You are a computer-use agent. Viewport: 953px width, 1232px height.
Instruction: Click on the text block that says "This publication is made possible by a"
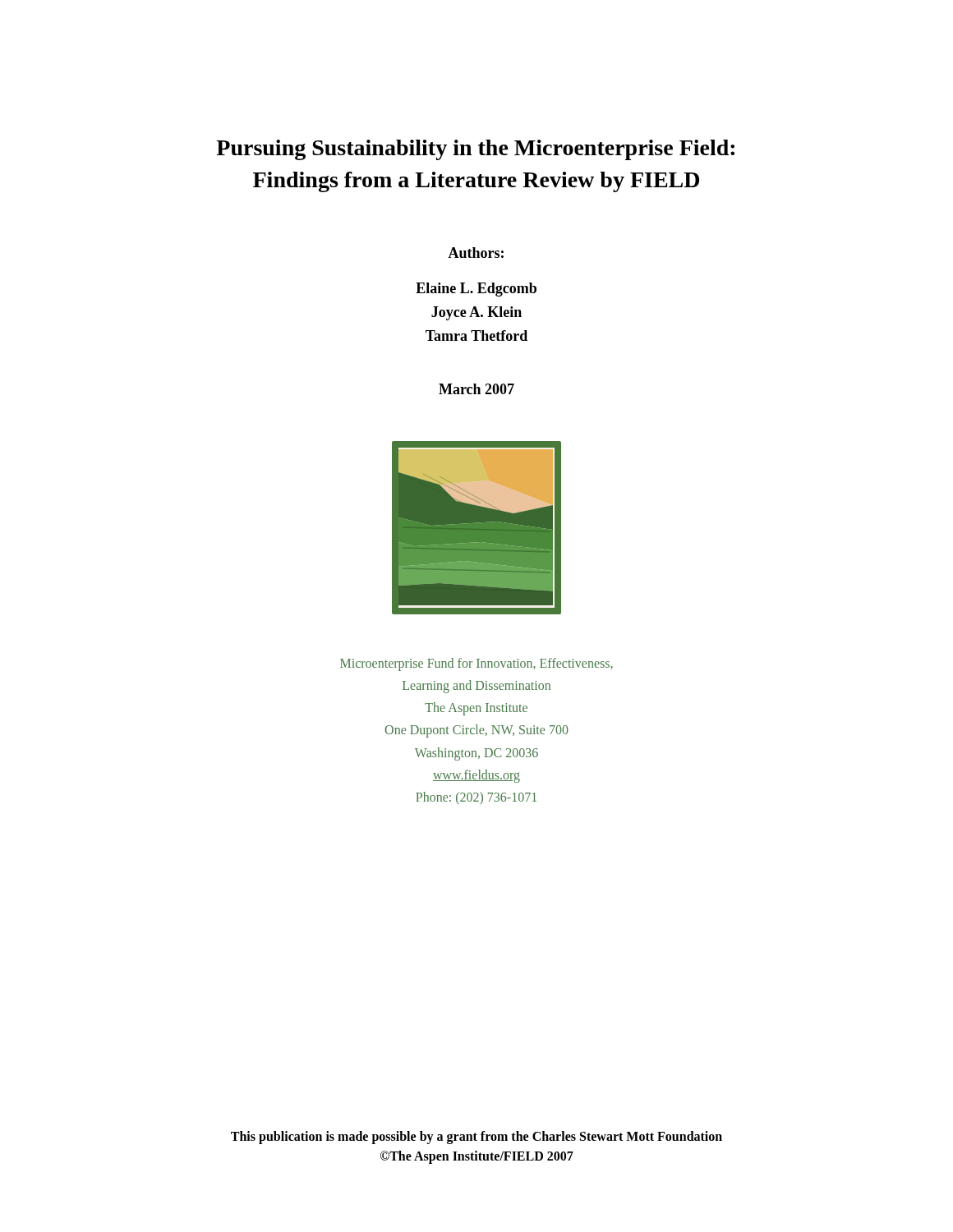pyautogui.click(x=476, y=1146)
